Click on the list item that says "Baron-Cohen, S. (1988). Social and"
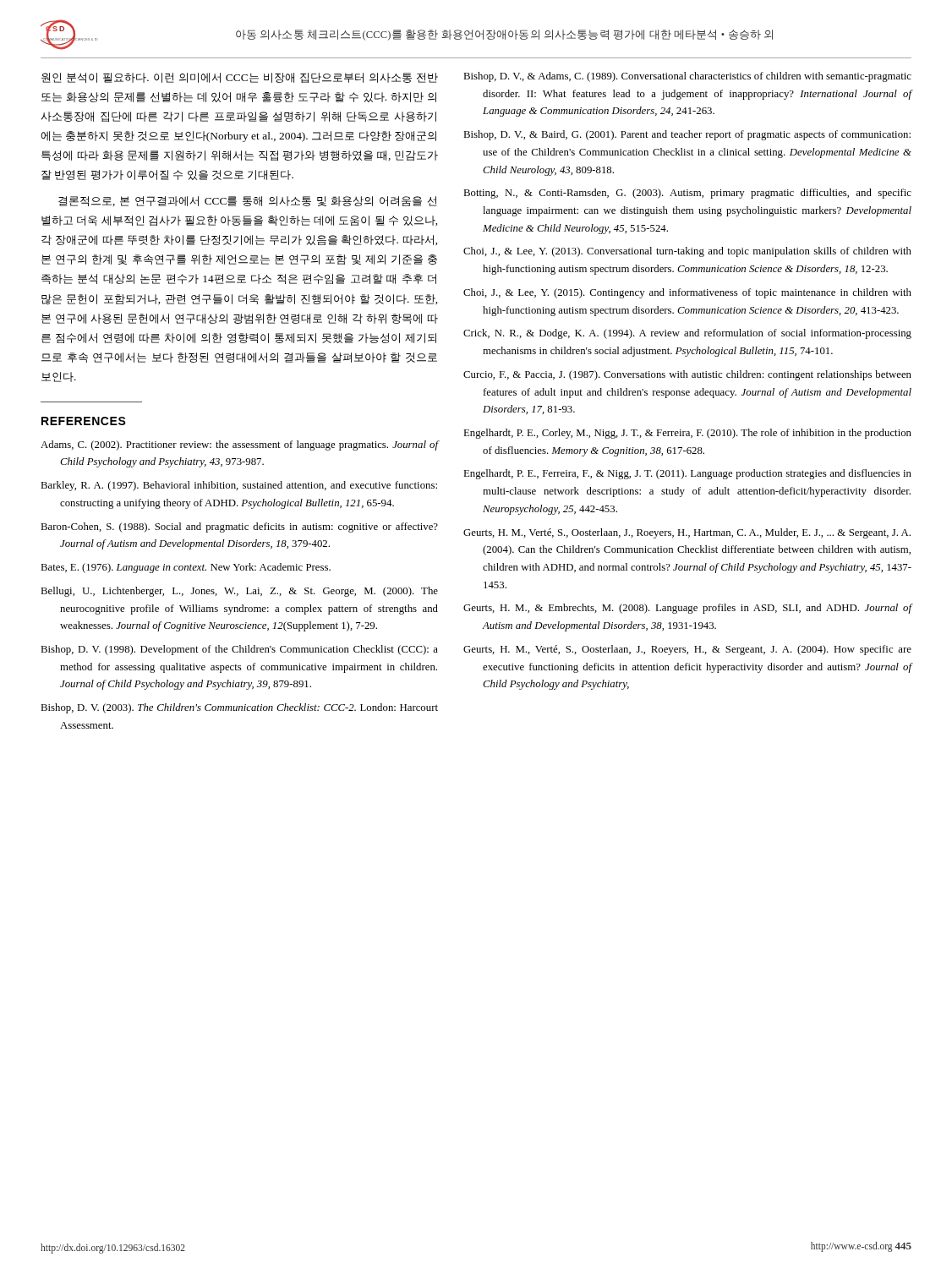The height and width of the screenshot is (1268, 952). [x=239, y=535]
